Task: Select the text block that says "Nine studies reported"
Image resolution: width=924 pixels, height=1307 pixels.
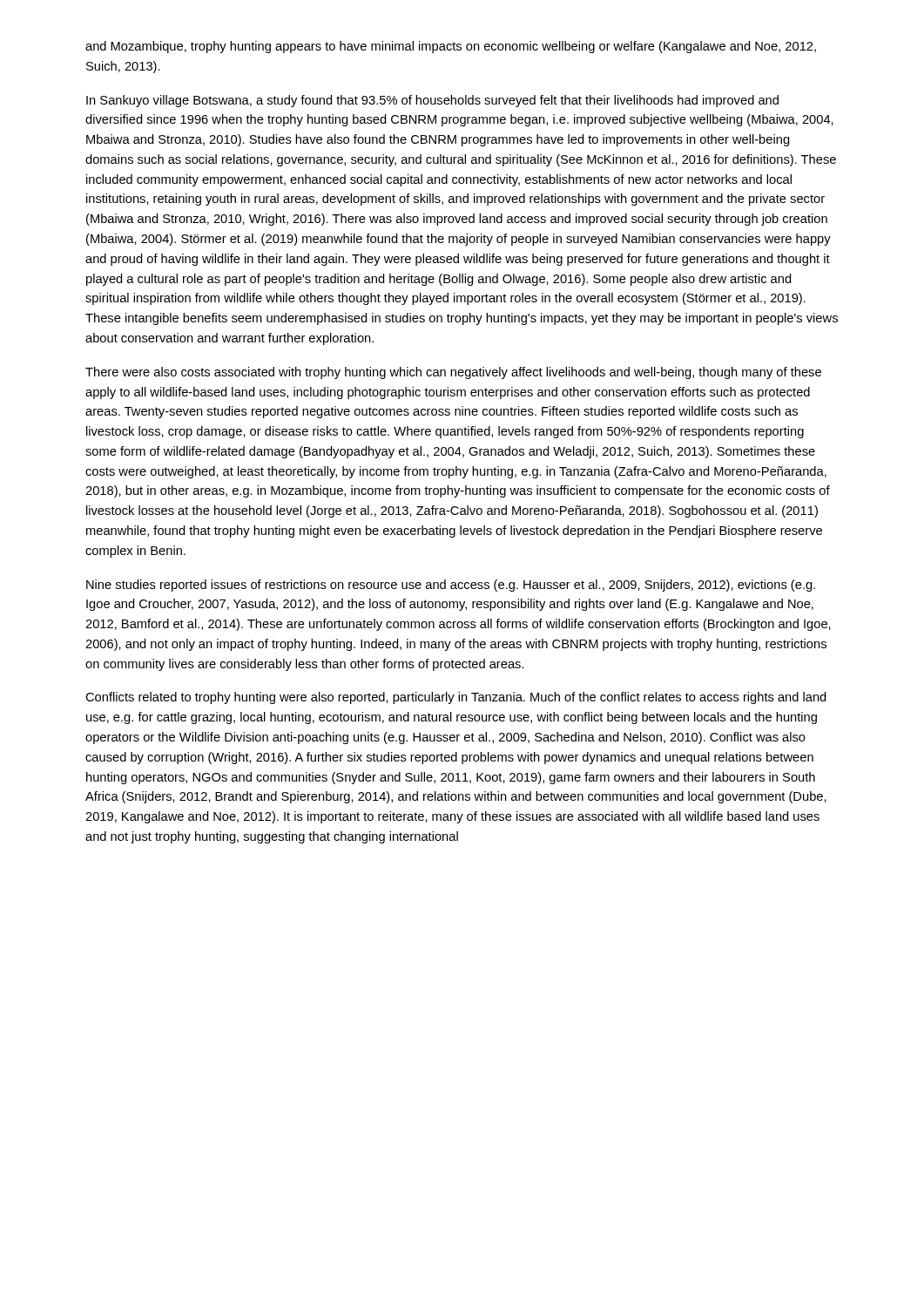Action: click(x=458, y=624)
